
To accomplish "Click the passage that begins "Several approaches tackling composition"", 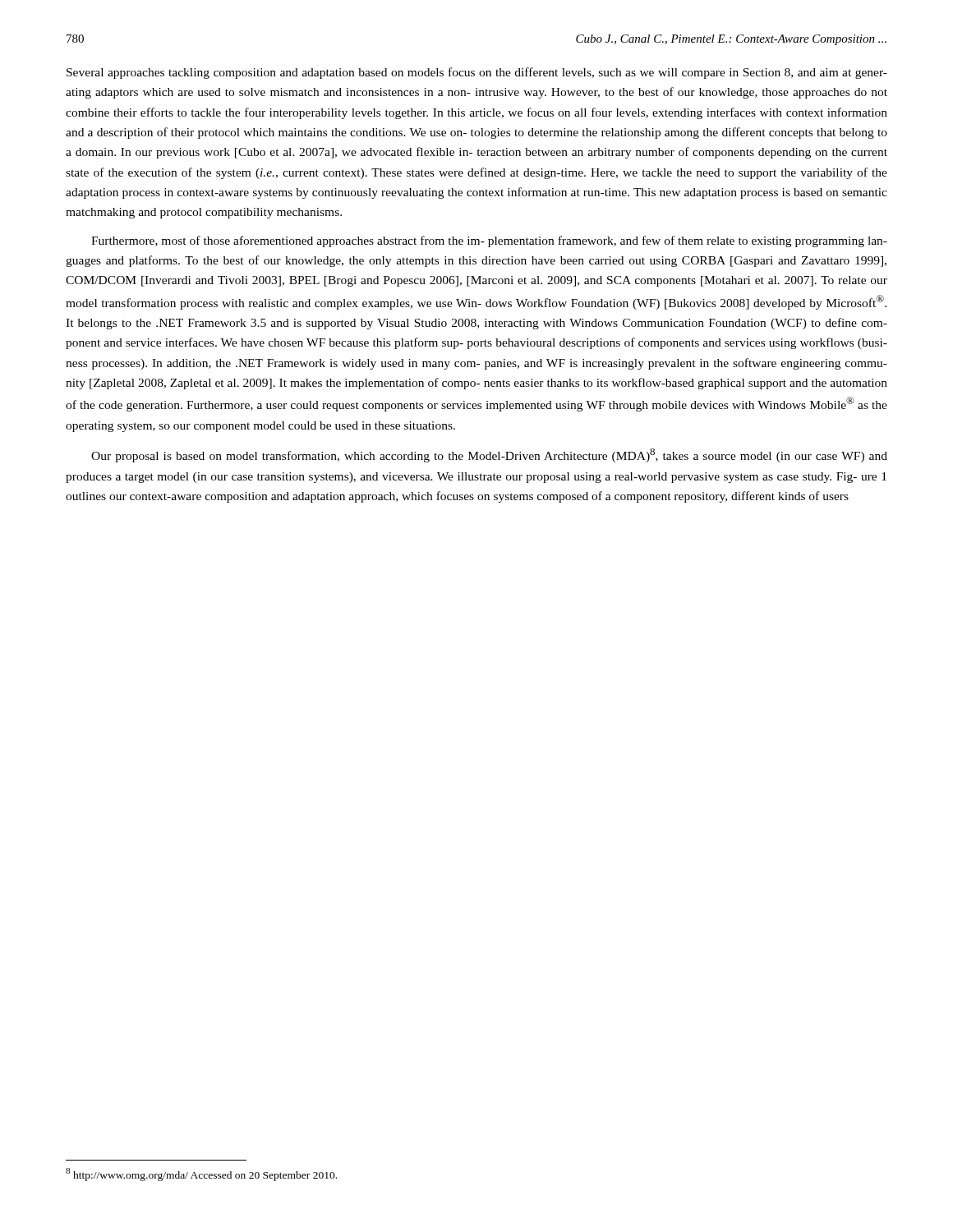I will 476,142.
